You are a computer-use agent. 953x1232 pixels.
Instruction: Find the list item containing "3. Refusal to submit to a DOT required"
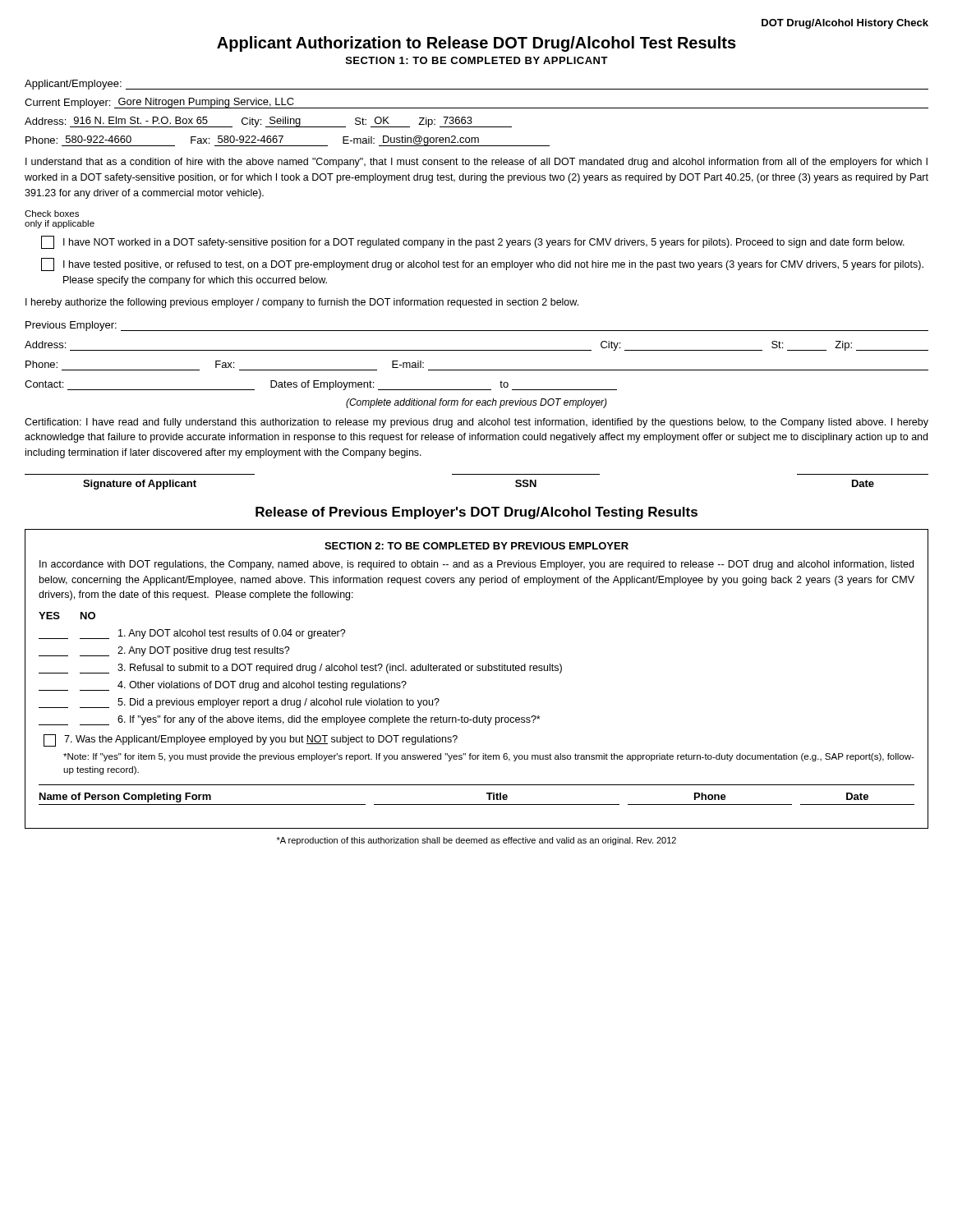pos(301,667)
